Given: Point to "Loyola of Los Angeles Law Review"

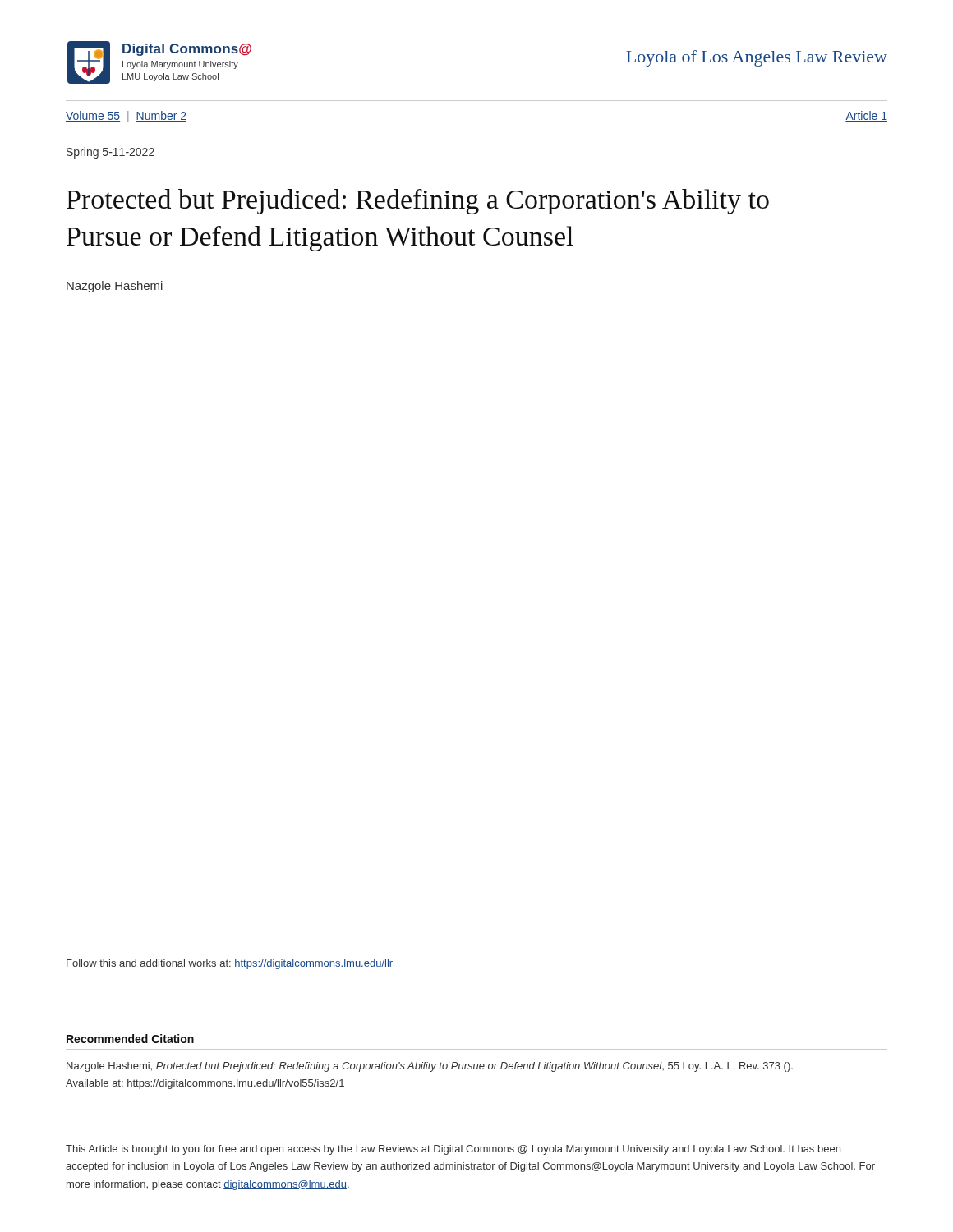Looking at the screenshot, I should [756, 56].
